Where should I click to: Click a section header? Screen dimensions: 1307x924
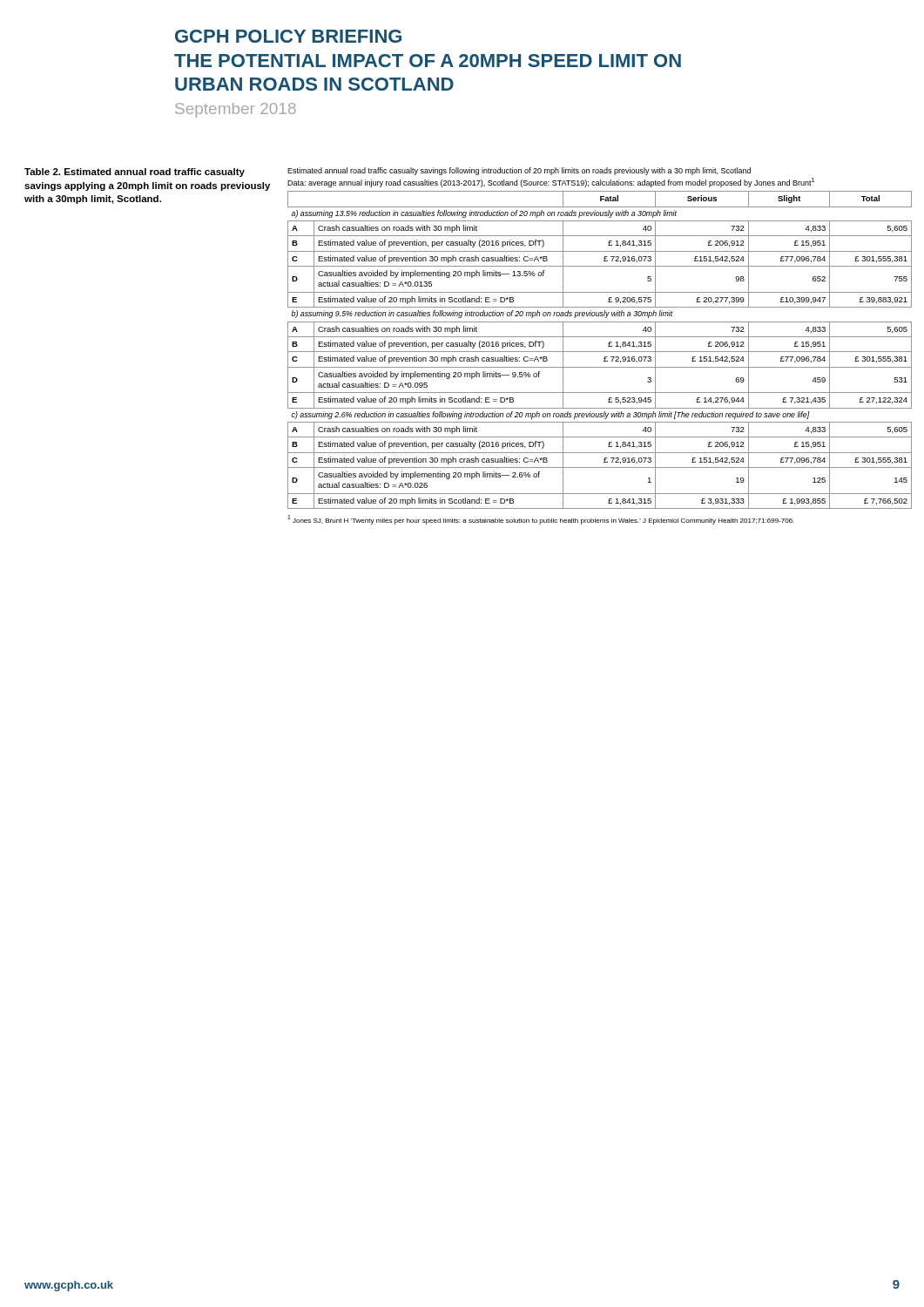[x=147, y=185]
